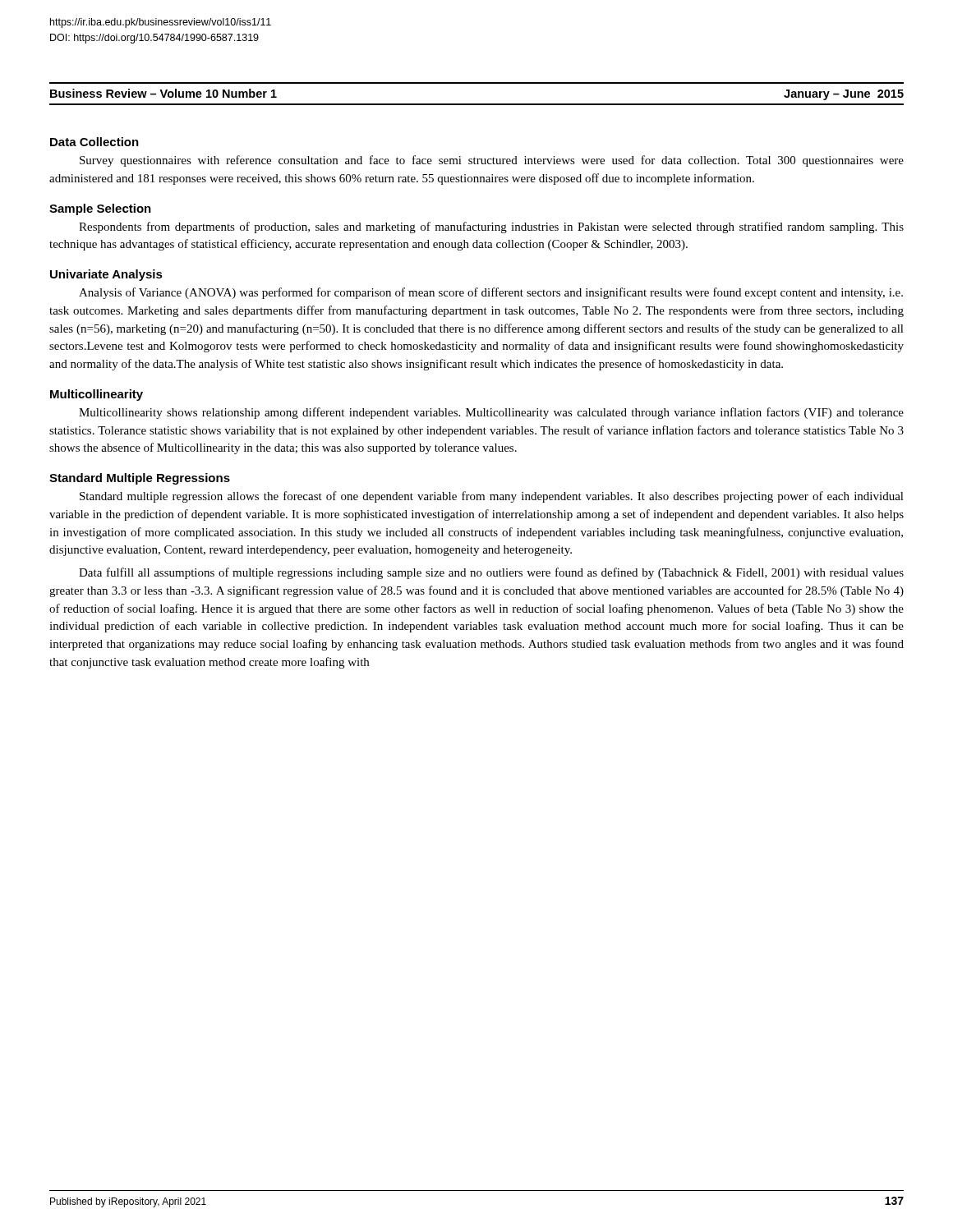
Task: Select the element starting "Respondents from departments of production, sales"
Action: click(476, 236)
